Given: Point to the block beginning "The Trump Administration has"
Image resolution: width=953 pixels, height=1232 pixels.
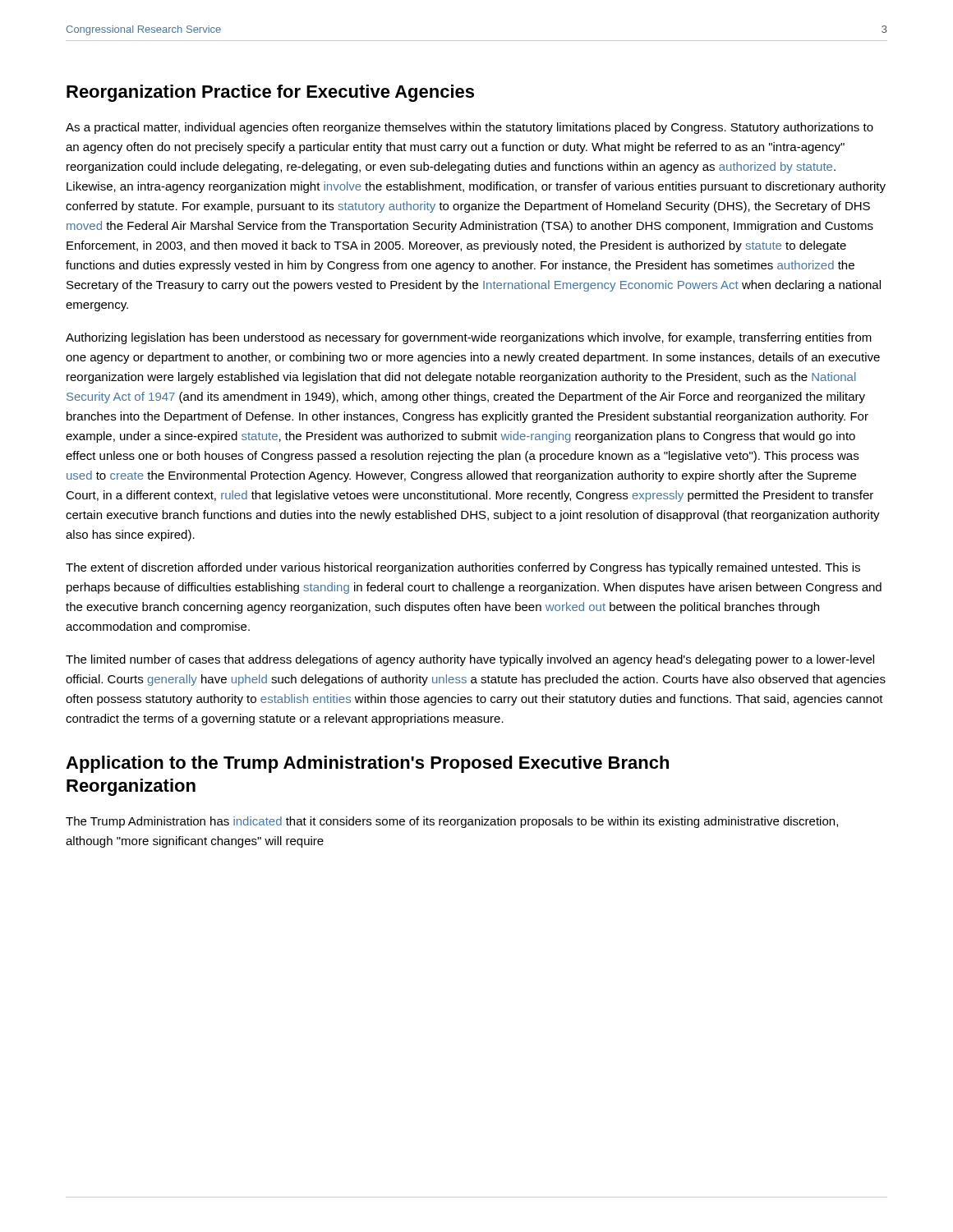Looking at the screenshot, I should tap(452, 831).
